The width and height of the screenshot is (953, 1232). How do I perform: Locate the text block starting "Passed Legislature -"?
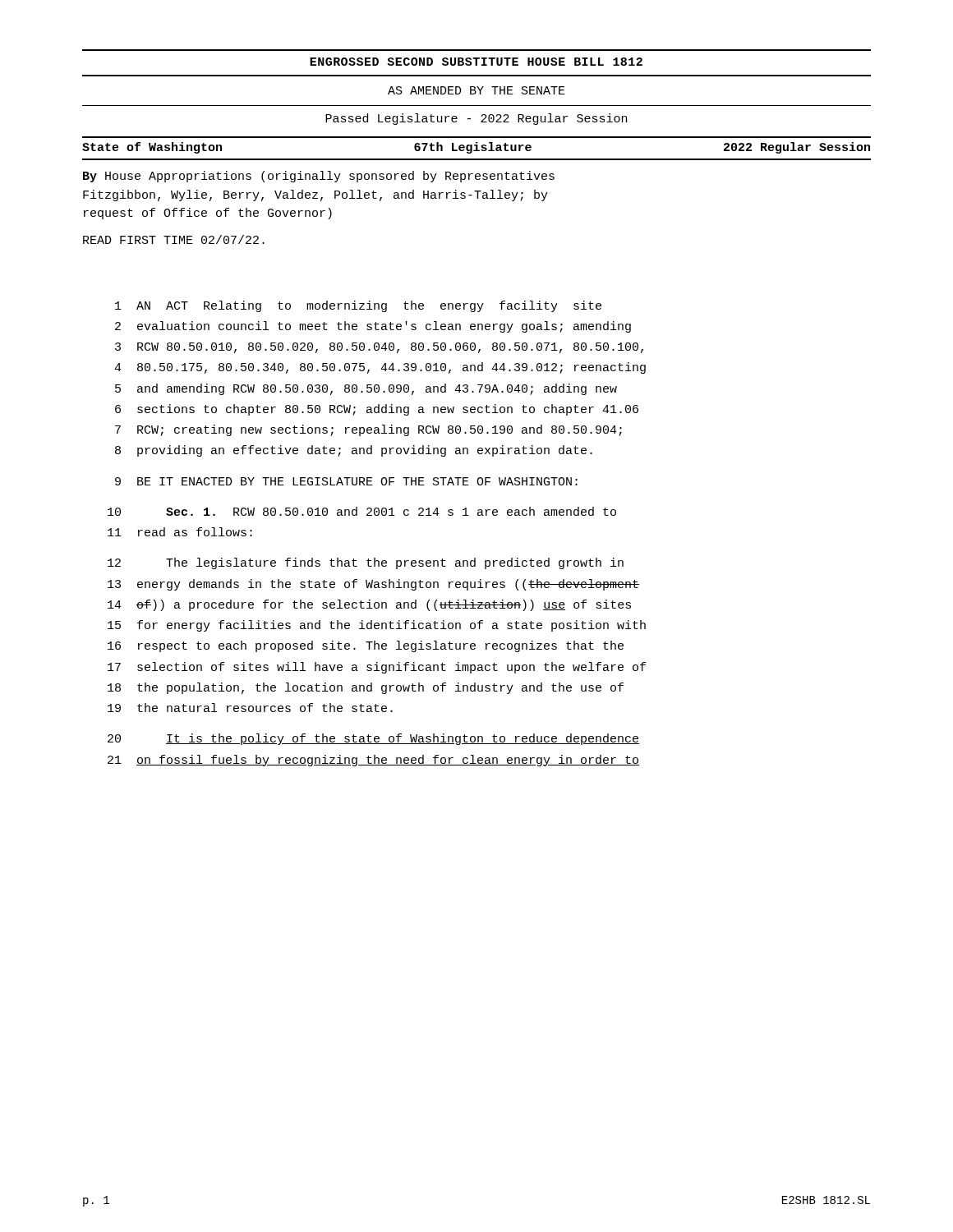(x=476, y=120)
